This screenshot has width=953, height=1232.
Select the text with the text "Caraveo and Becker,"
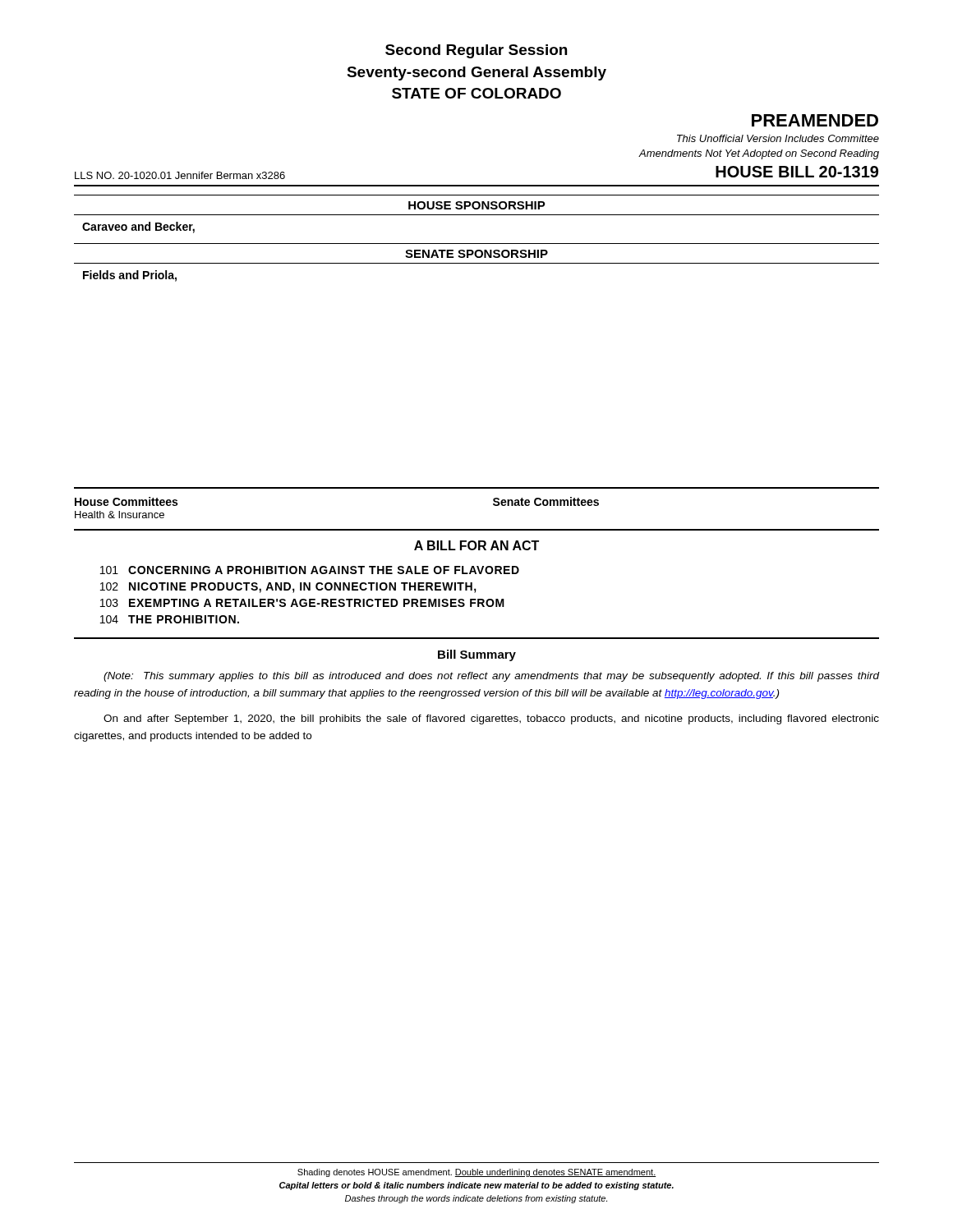[139, 227]
